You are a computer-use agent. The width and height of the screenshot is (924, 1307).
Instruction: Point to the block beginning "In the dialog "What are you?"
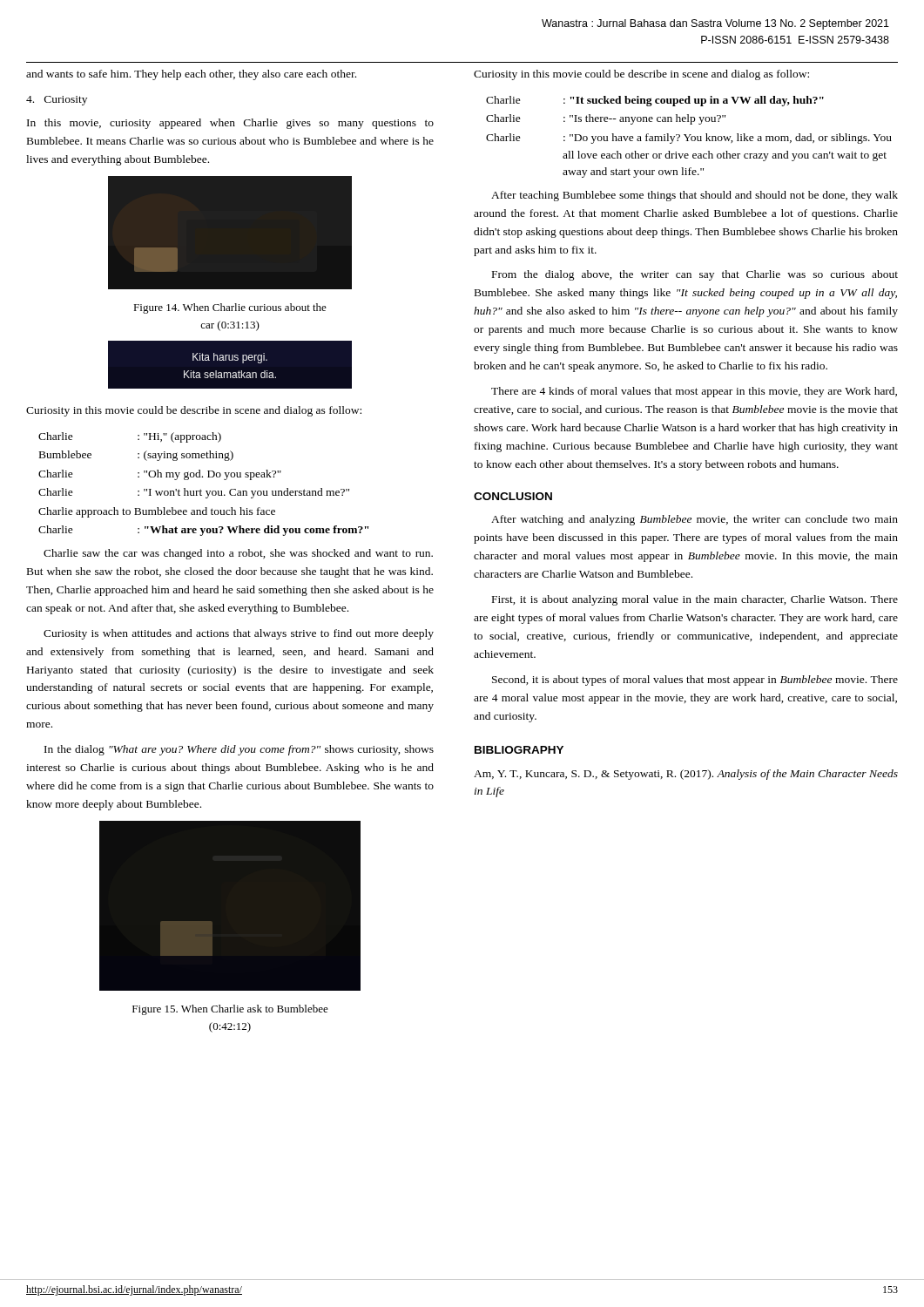tap(230, 777)
